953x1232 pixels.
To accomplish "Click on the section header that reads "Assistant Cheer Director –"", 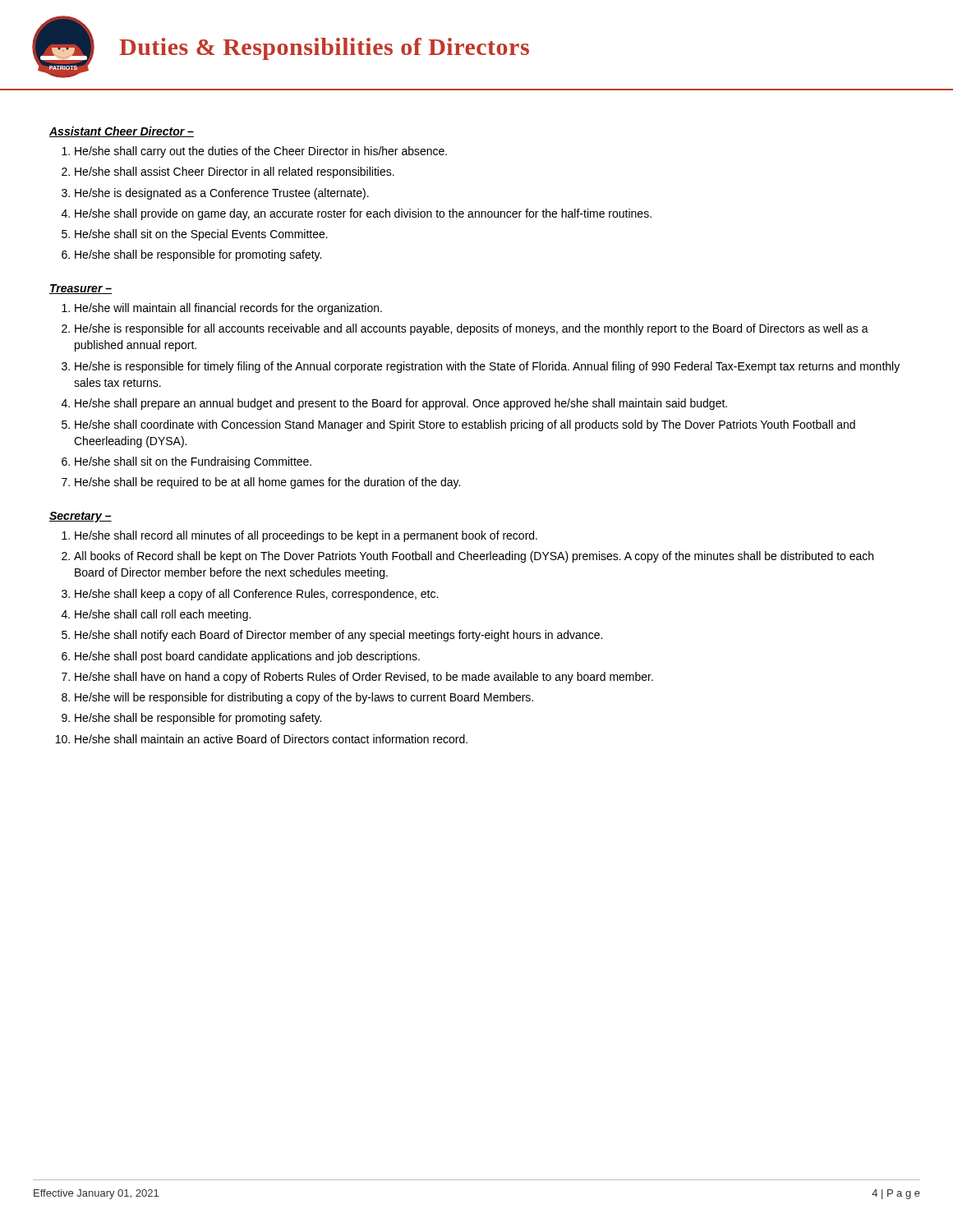I will coord(122,131).
